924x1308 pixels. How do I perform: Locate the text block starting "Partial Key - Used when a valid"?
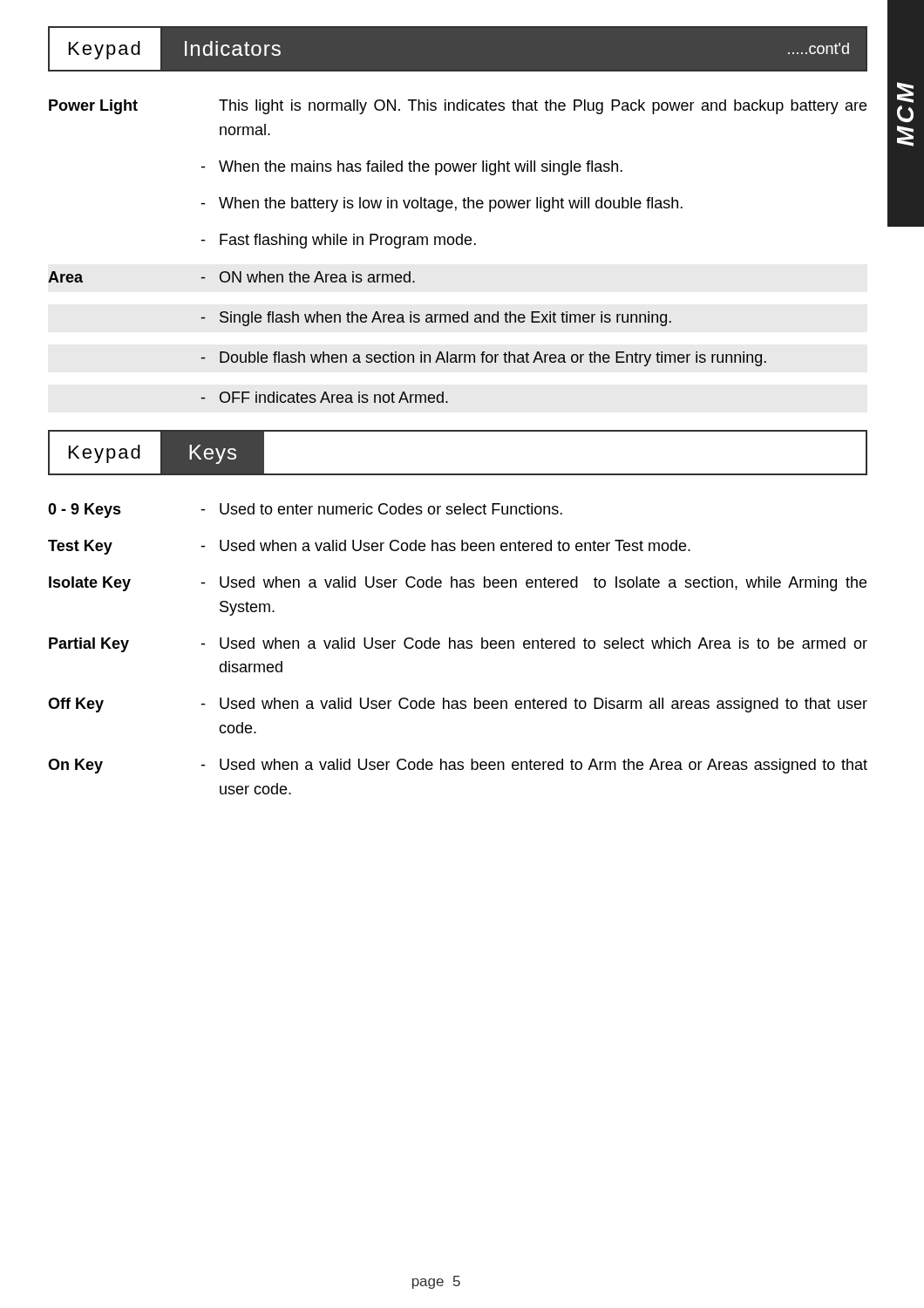[458, 656]
